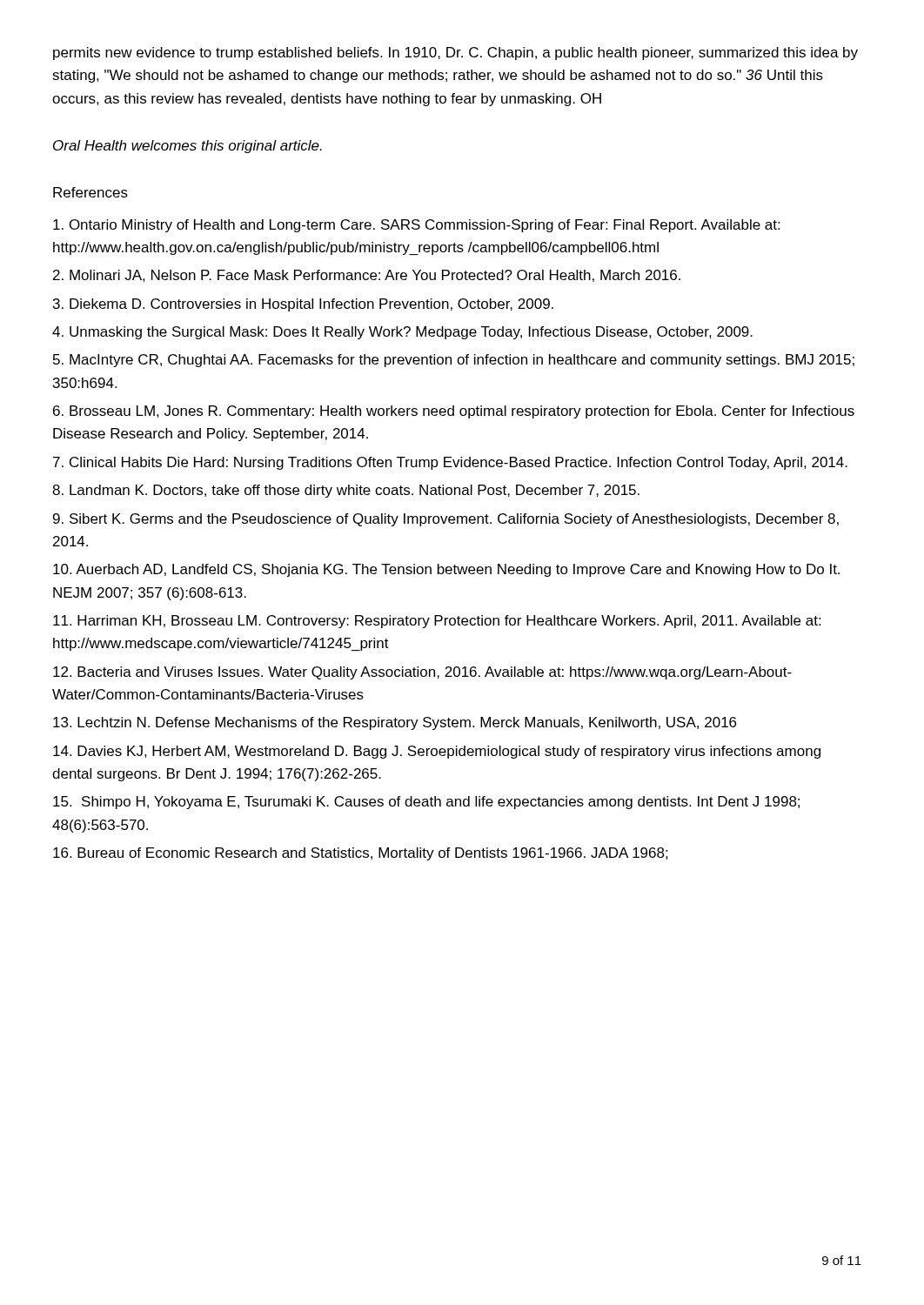
Task: Find the block on this page that starts "permits new evidence to trump established beliefs. In"
Action: coord(455,76)
